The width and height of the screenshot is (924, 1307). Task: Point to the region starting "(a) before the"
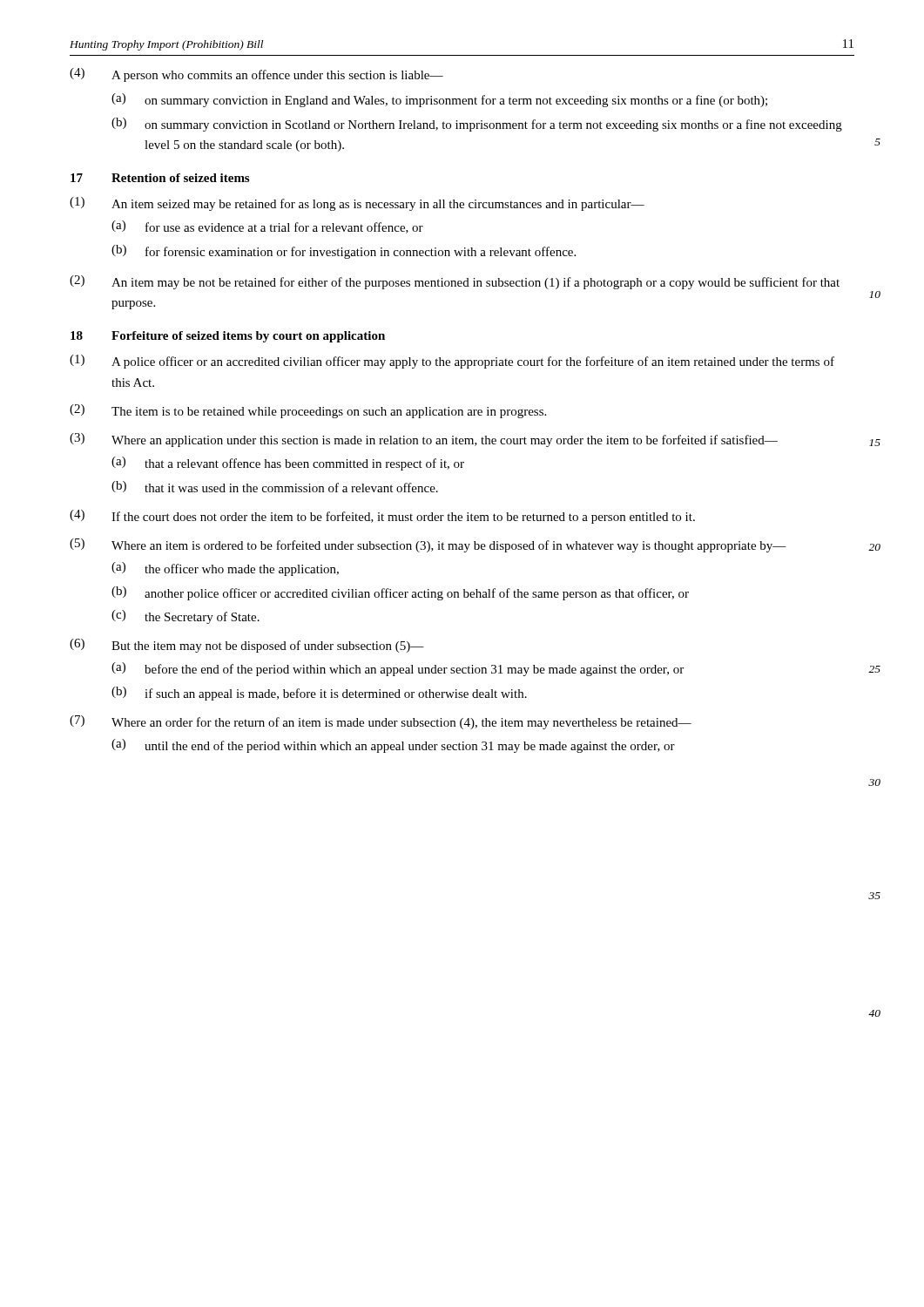tap(483, 670)
